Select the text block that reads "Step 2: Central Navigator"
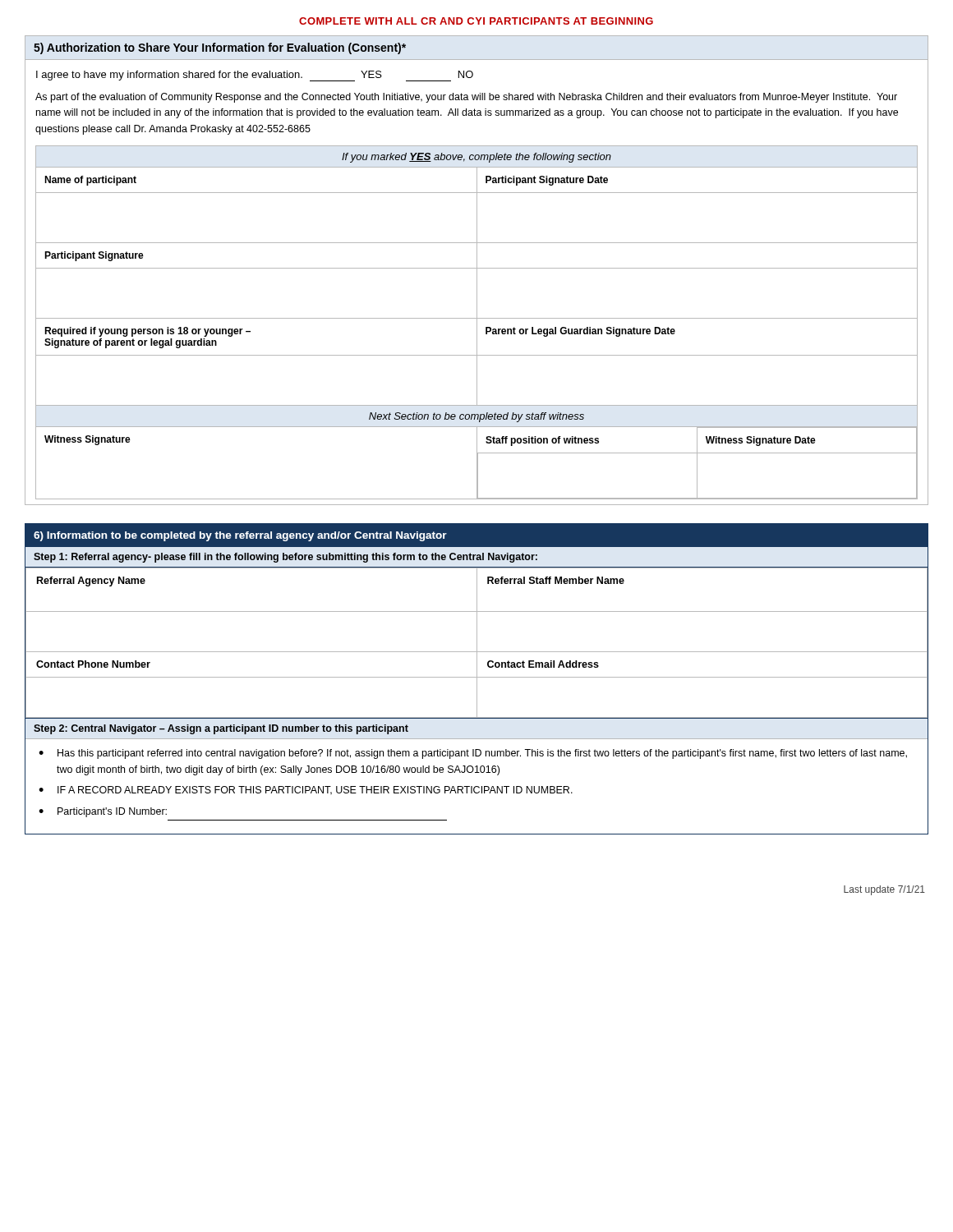 [221, 729]
